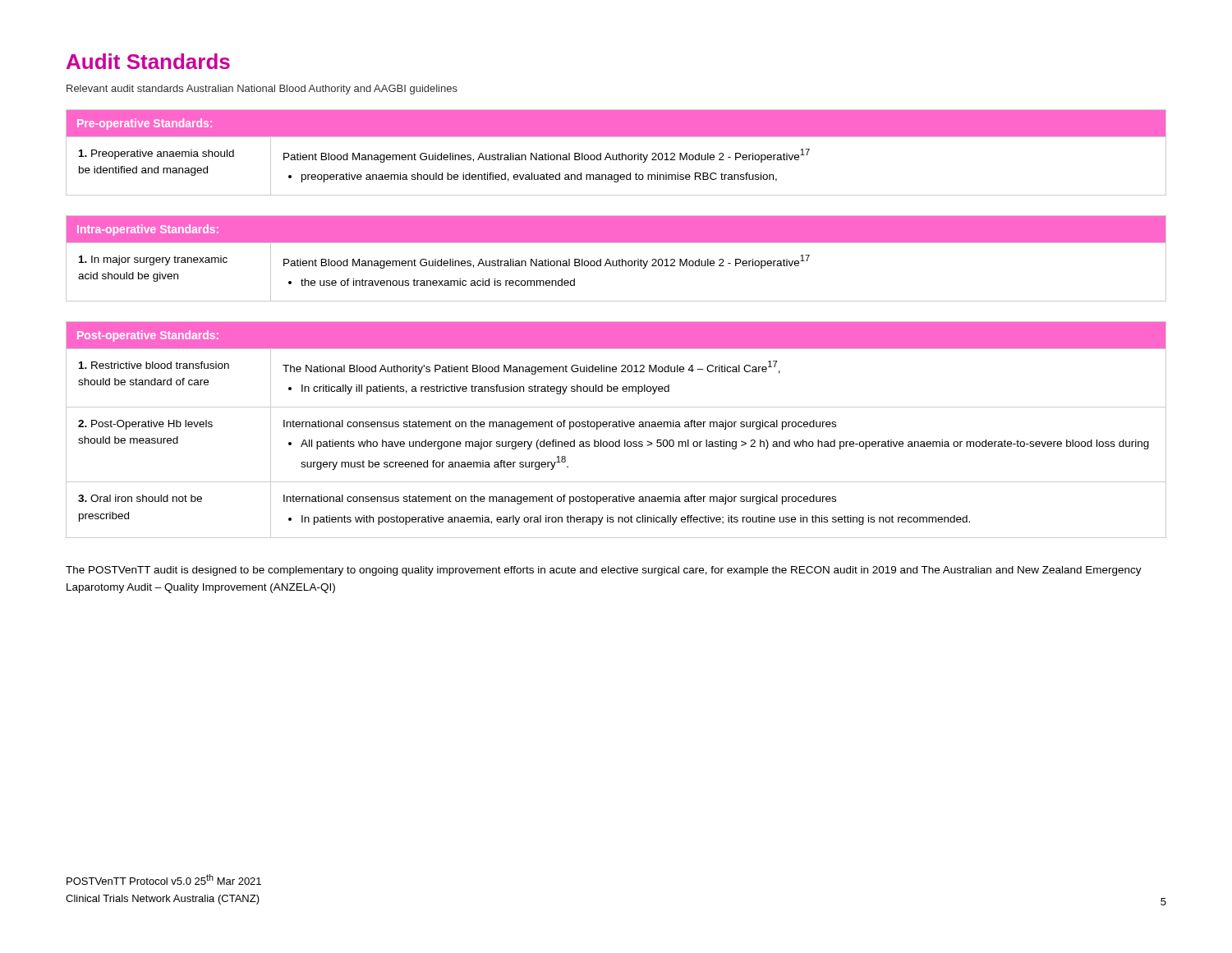Locate the table with the text "International consensus statement on"

tap(616, 430)
